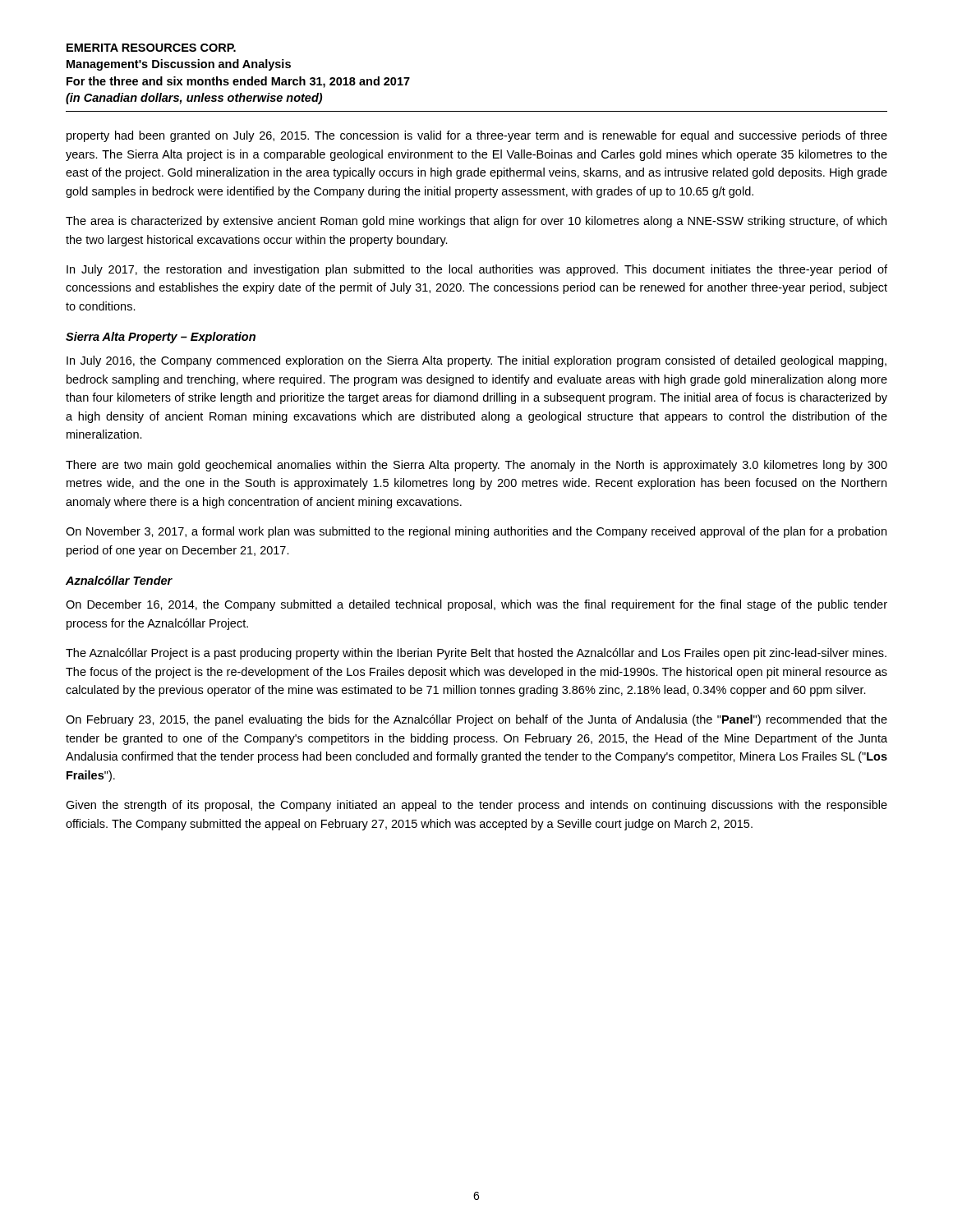
Task: Navigate to the block starting "In July 2016, the"
Action: tap(476, 398)
